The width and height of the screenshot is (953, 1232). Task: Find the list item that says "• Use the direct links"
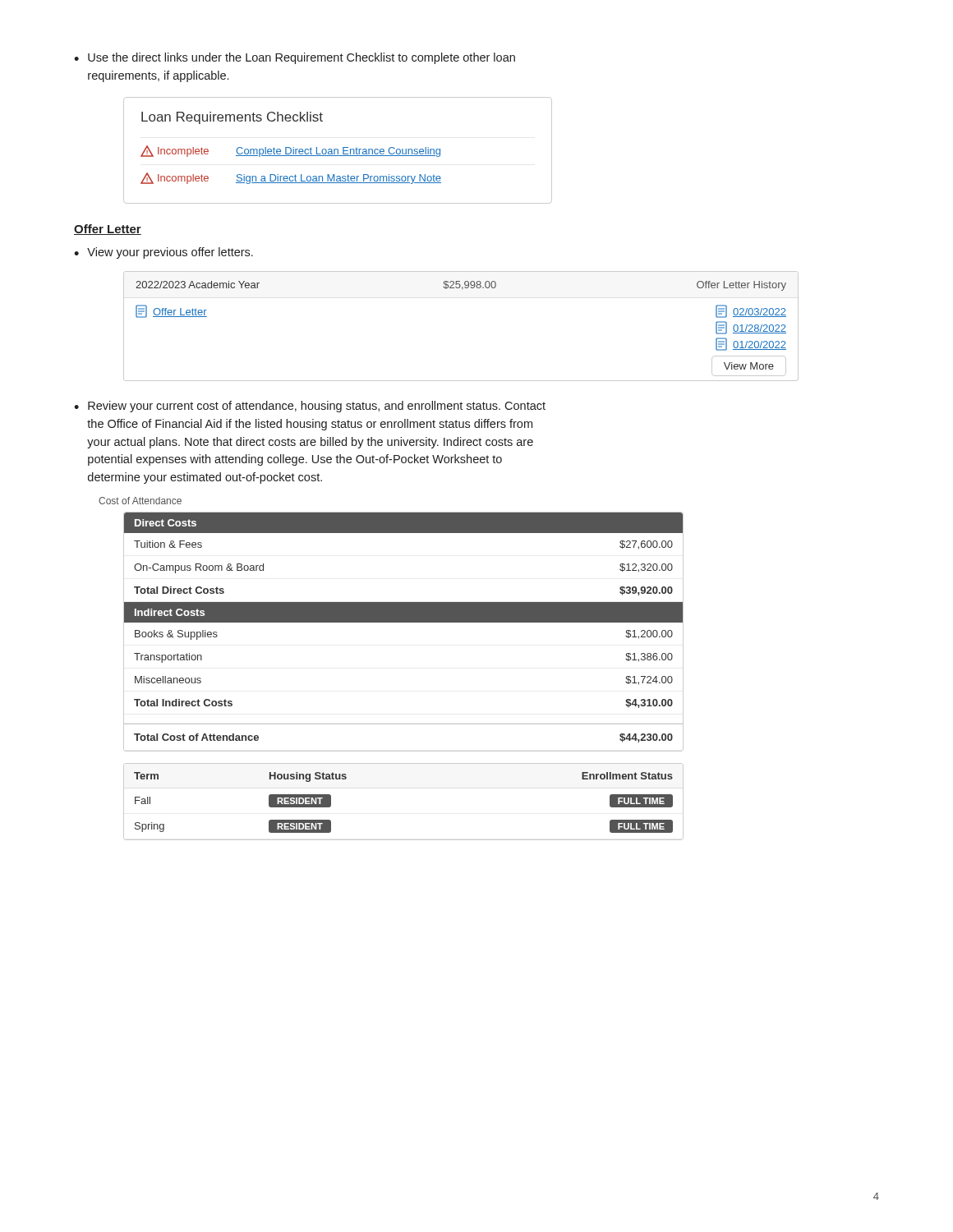tap(295, 67)
